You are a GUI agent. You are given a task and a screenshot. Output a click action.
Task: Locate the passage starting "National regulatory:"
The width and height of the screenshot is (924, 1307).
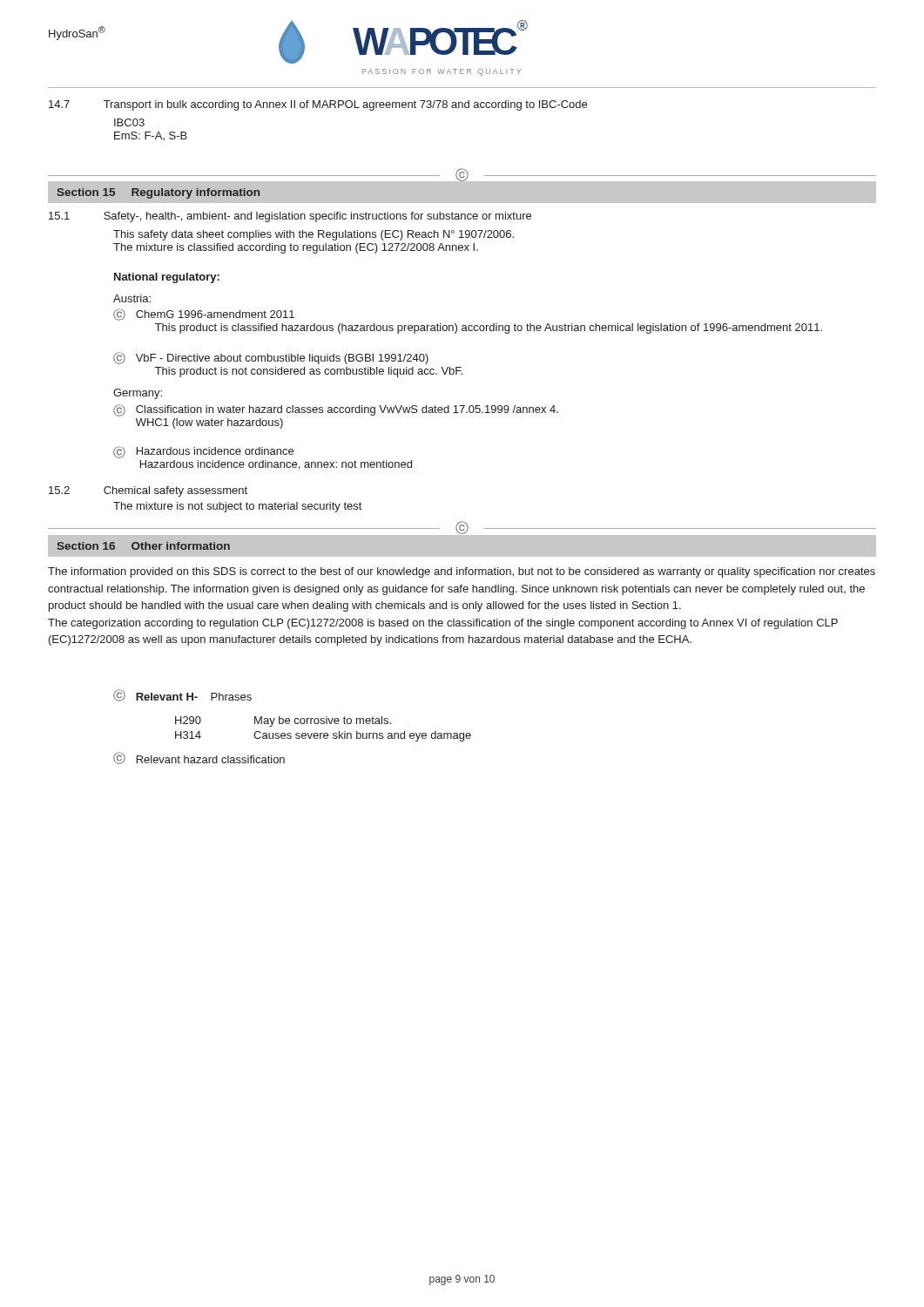tap(167, 277)
